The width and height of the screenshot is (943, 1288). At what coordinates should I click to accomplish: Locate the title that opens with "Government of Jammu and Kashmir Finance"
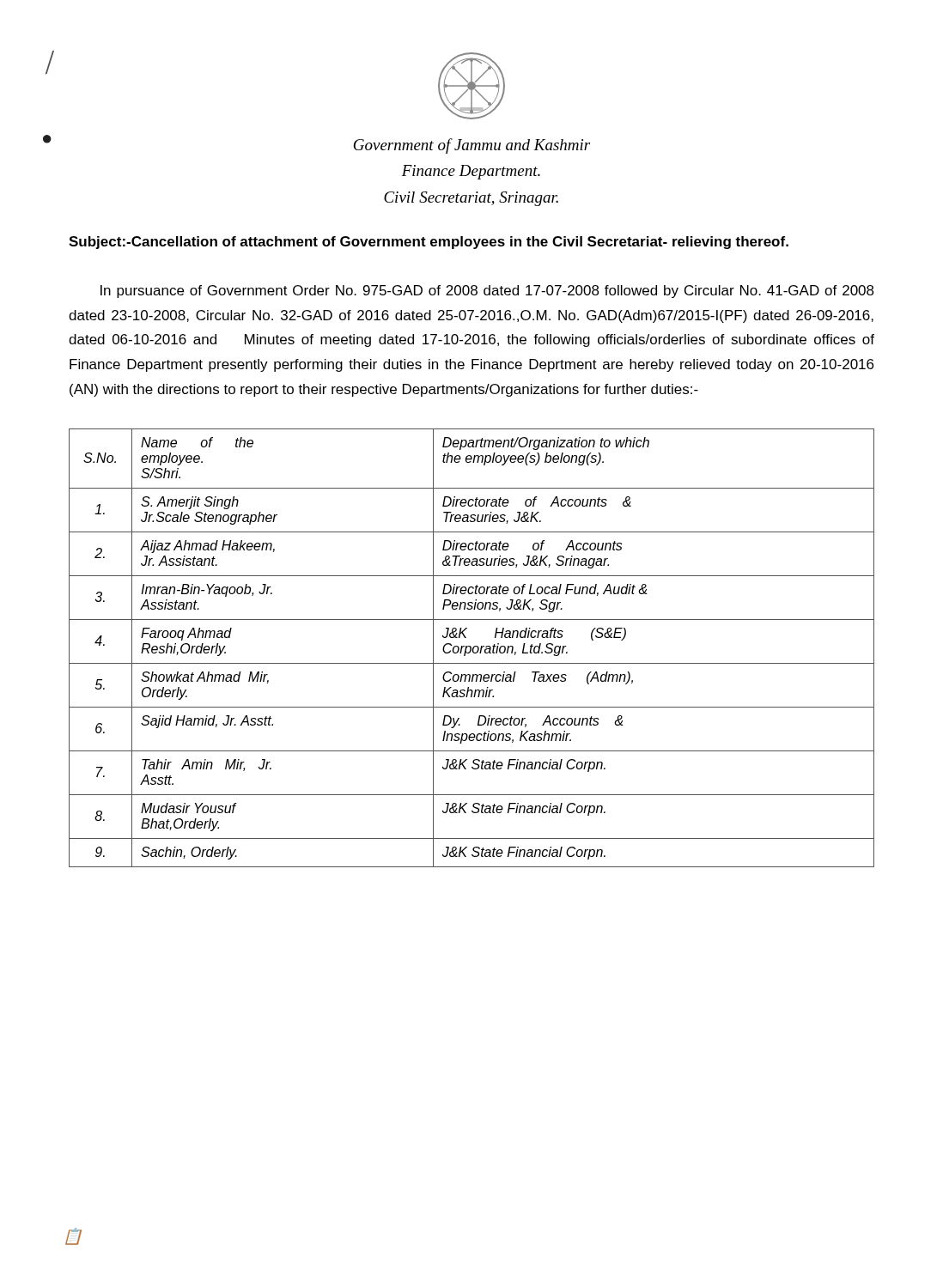[x=472, y=171]
